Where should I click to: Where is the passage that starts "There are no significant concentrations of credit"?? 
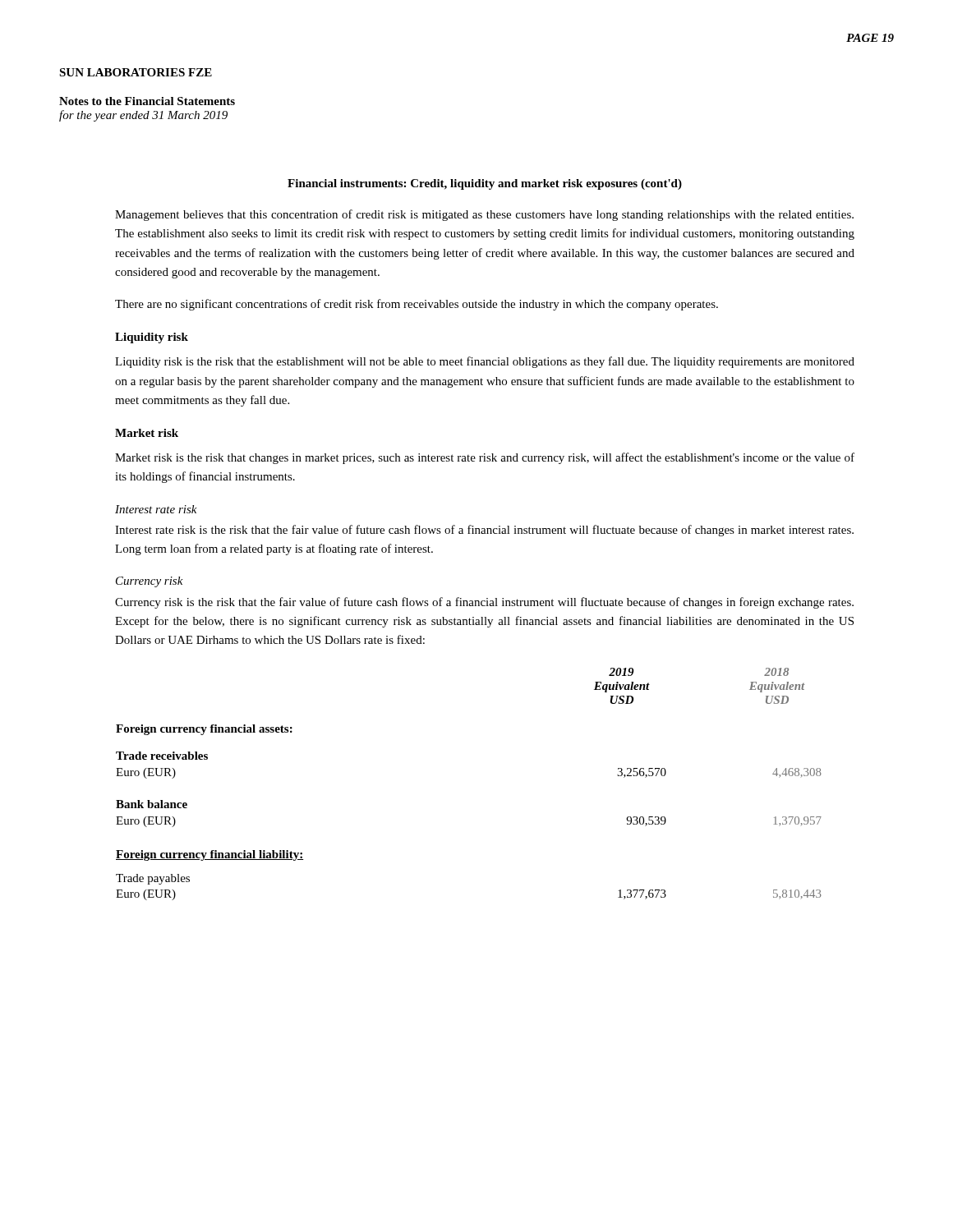tap(417, 304)
